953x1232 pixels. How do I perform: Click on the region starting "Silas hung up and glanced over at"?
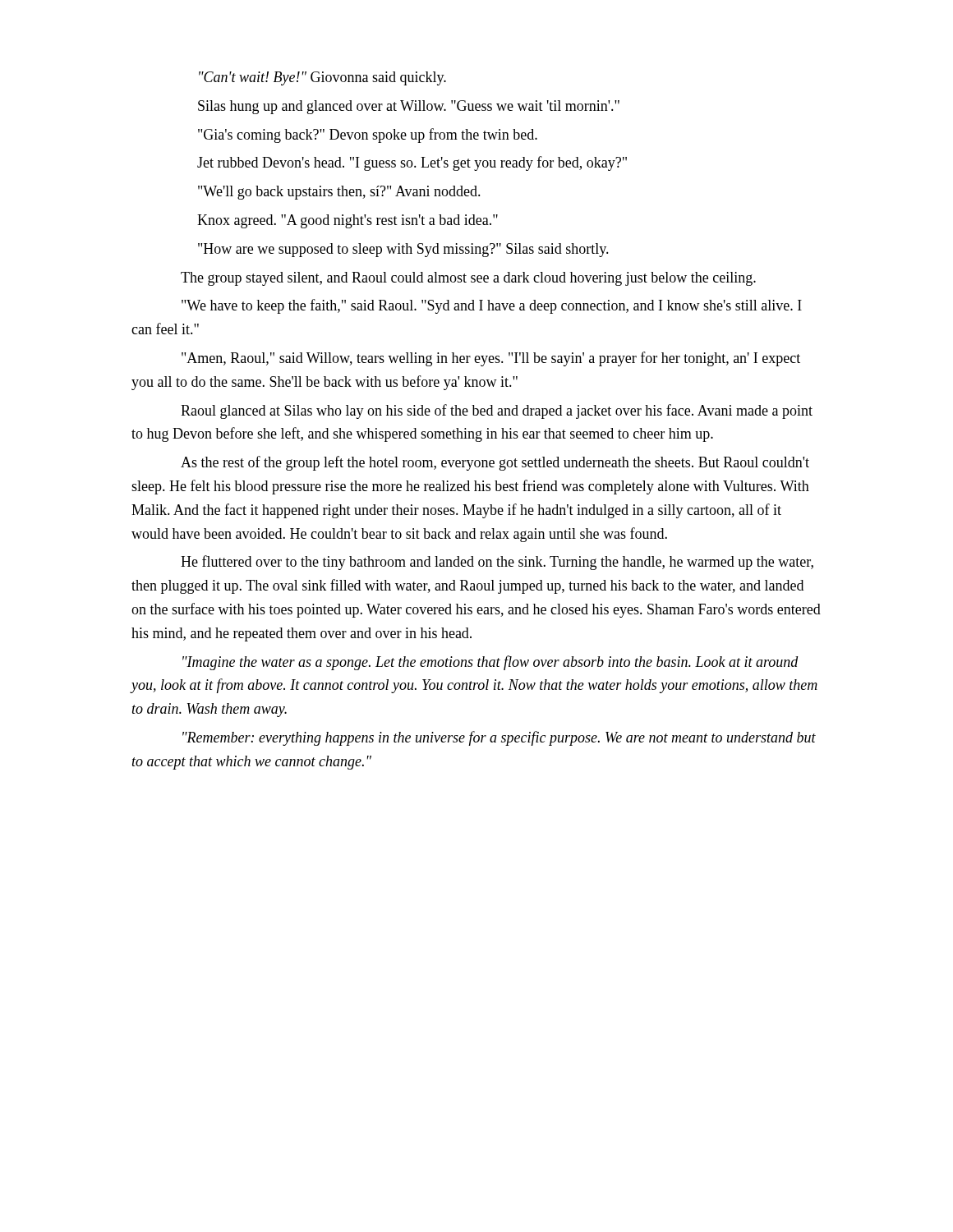509,106
